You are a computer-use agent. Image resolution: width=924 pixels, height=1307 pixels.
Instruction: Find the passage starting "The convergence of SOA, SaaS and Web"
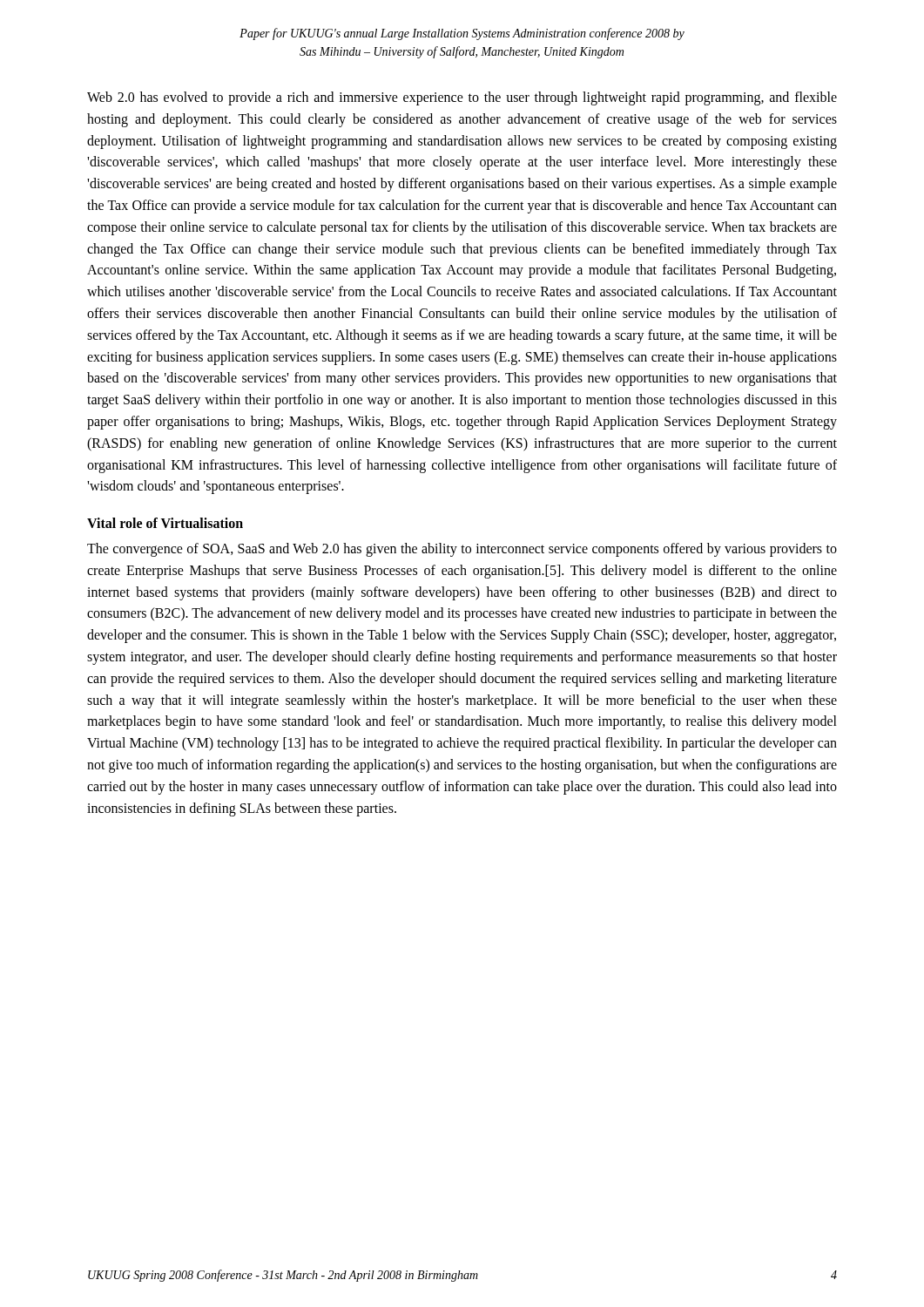[x=462, y=678]
